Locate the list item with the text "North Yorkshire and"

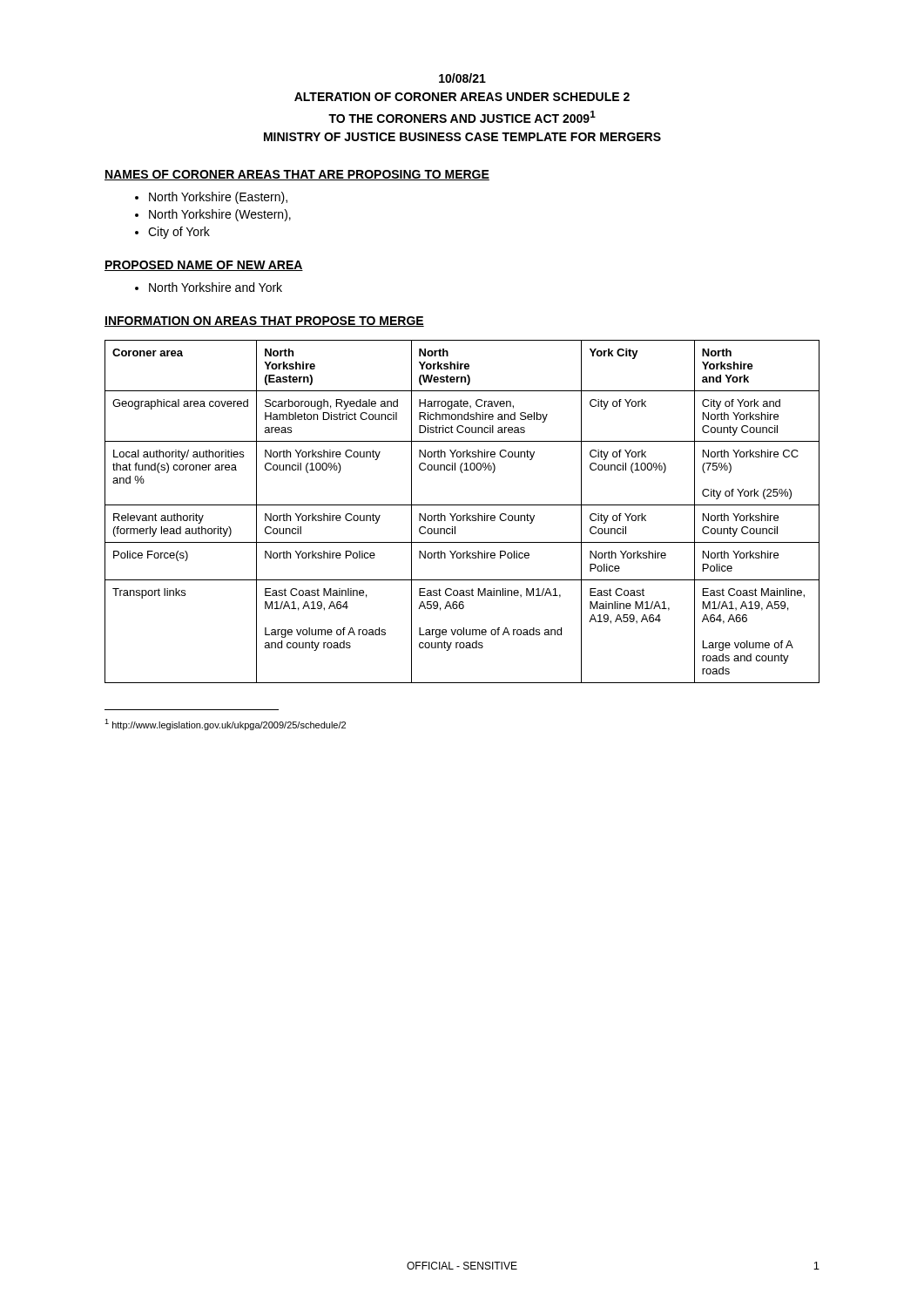click(215, 287)
